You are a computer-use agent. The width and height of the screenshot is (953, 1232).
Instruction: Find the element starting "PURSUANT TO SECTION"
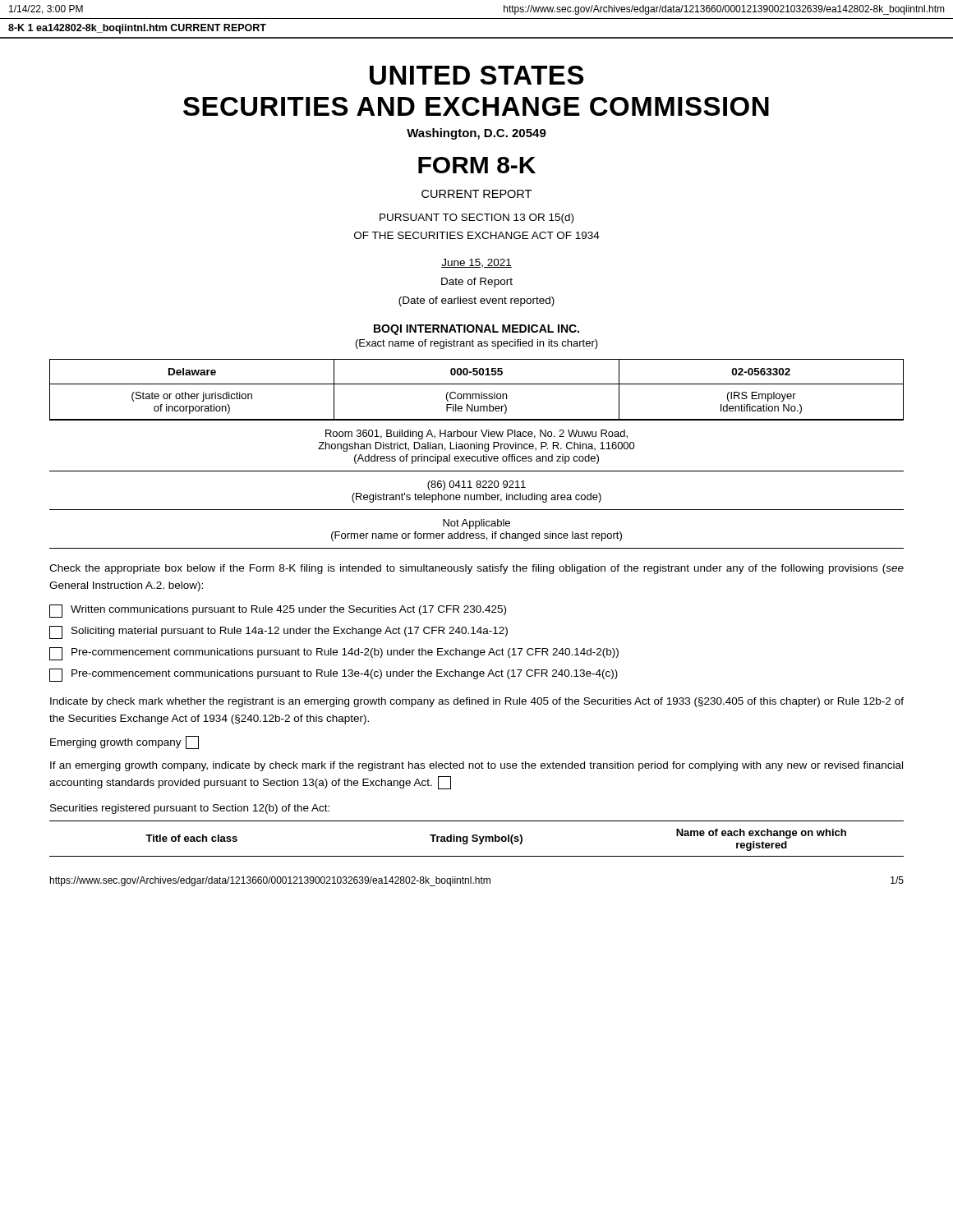pyautogui.click(x=476, y=226)
